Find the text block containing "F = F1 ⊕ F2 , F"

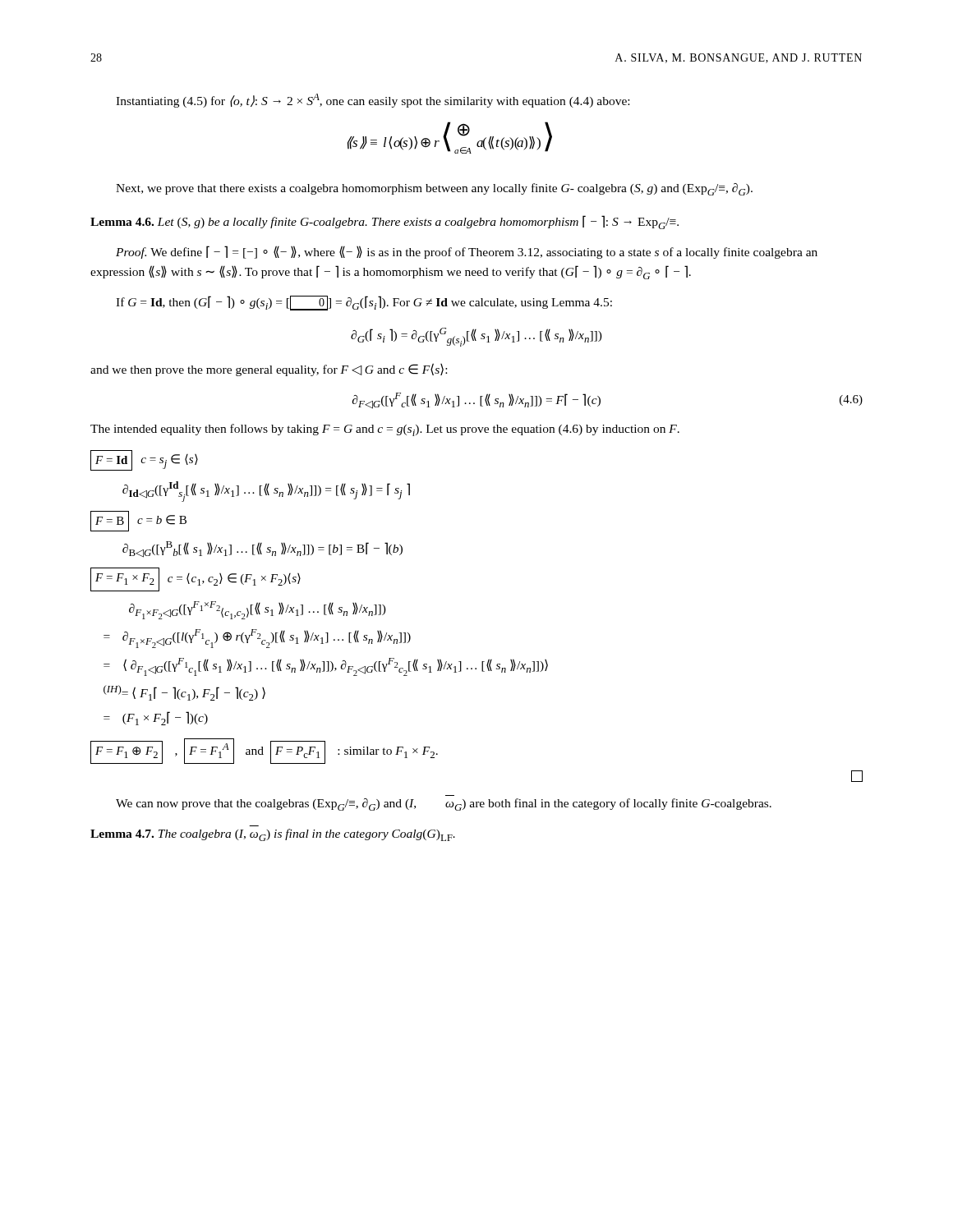[x=264, y=751]
